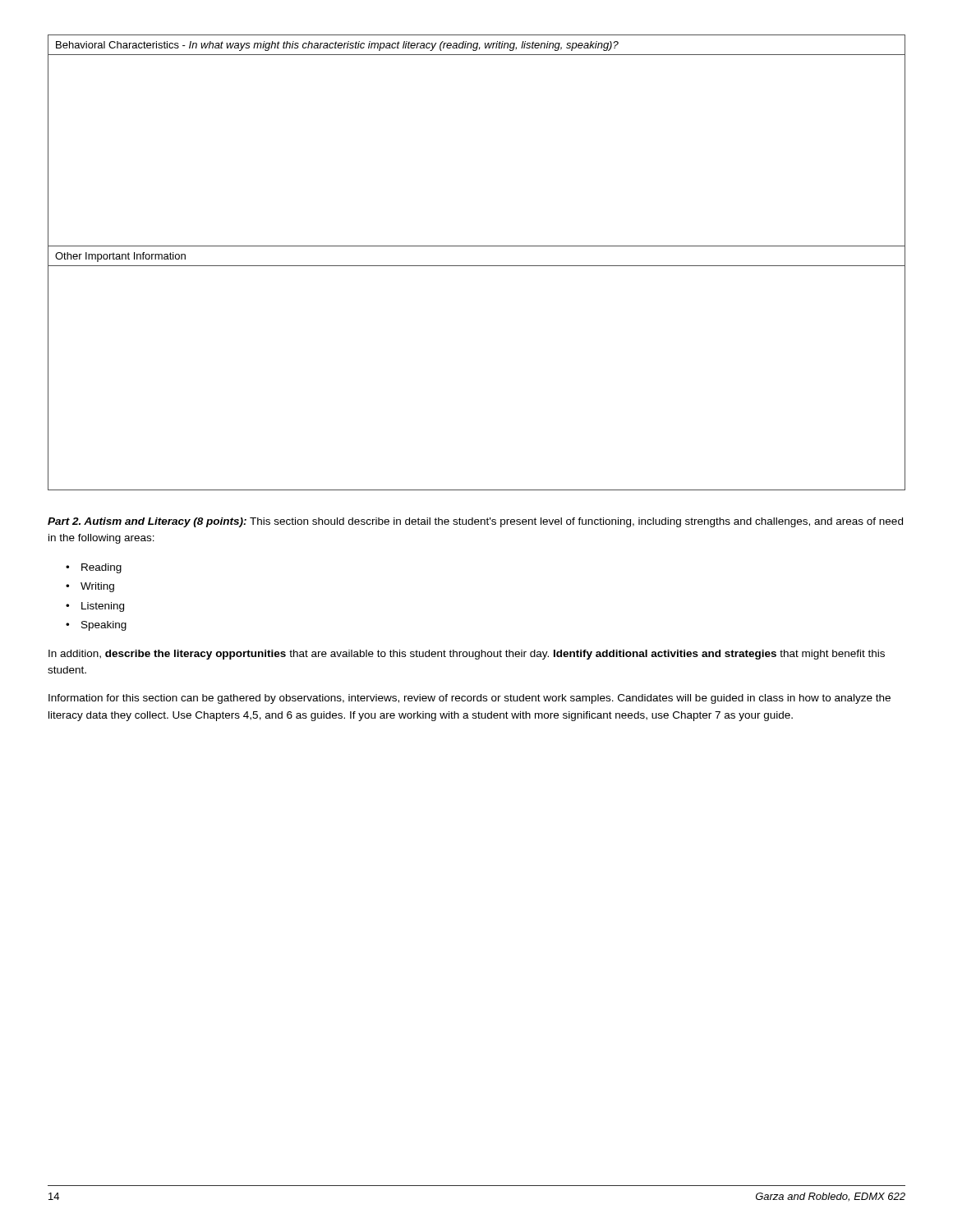Select the table that reads "Behavioral Characteristics - In what"
Viewport: 953px width, 1232px height.
click(x=476, y=140)
